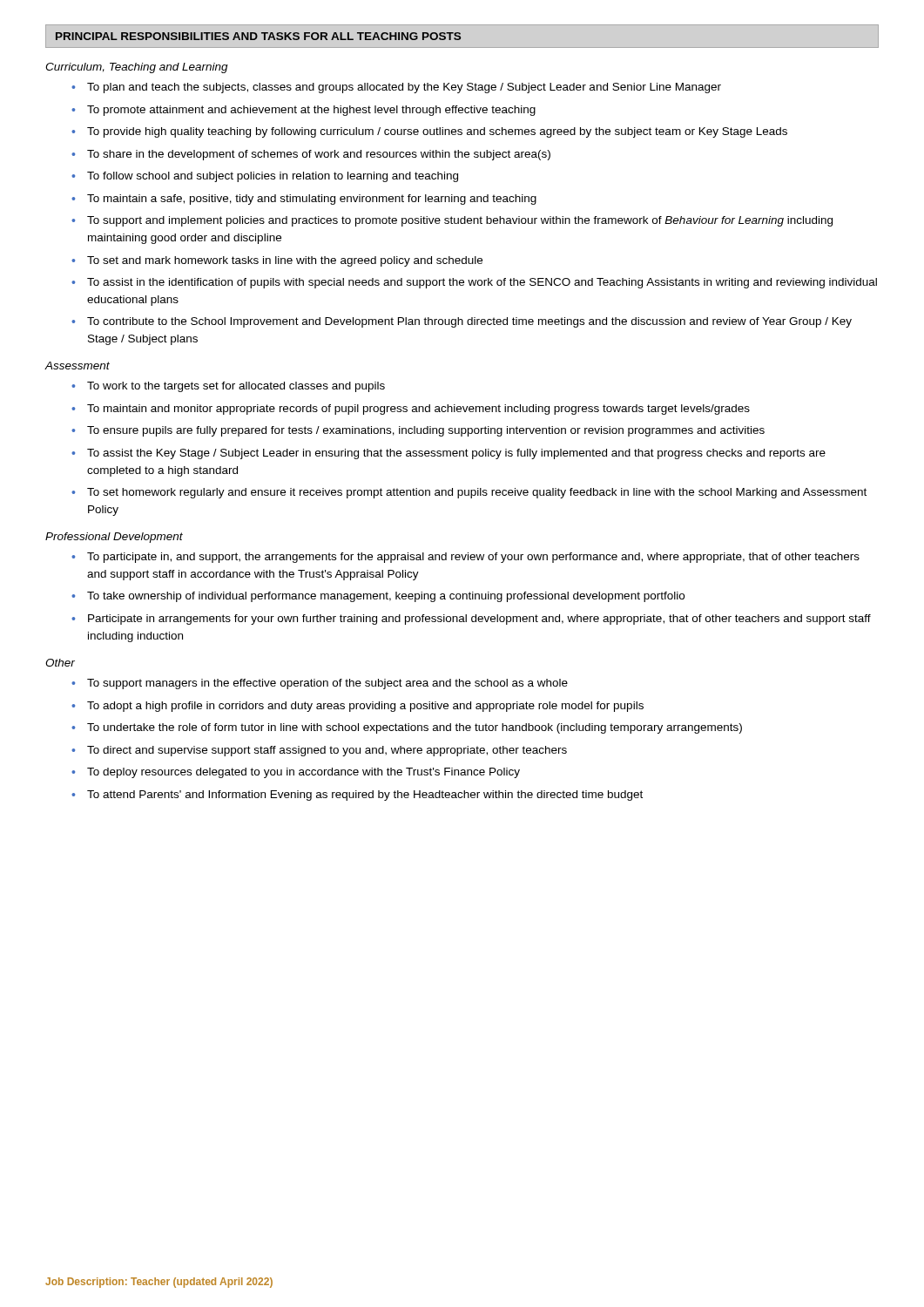Image resolution: width=924 pixels, height=1307 pixels.
Task: Find the text starting "To deploy resources delegated to"
Action: tap(304, 772)
